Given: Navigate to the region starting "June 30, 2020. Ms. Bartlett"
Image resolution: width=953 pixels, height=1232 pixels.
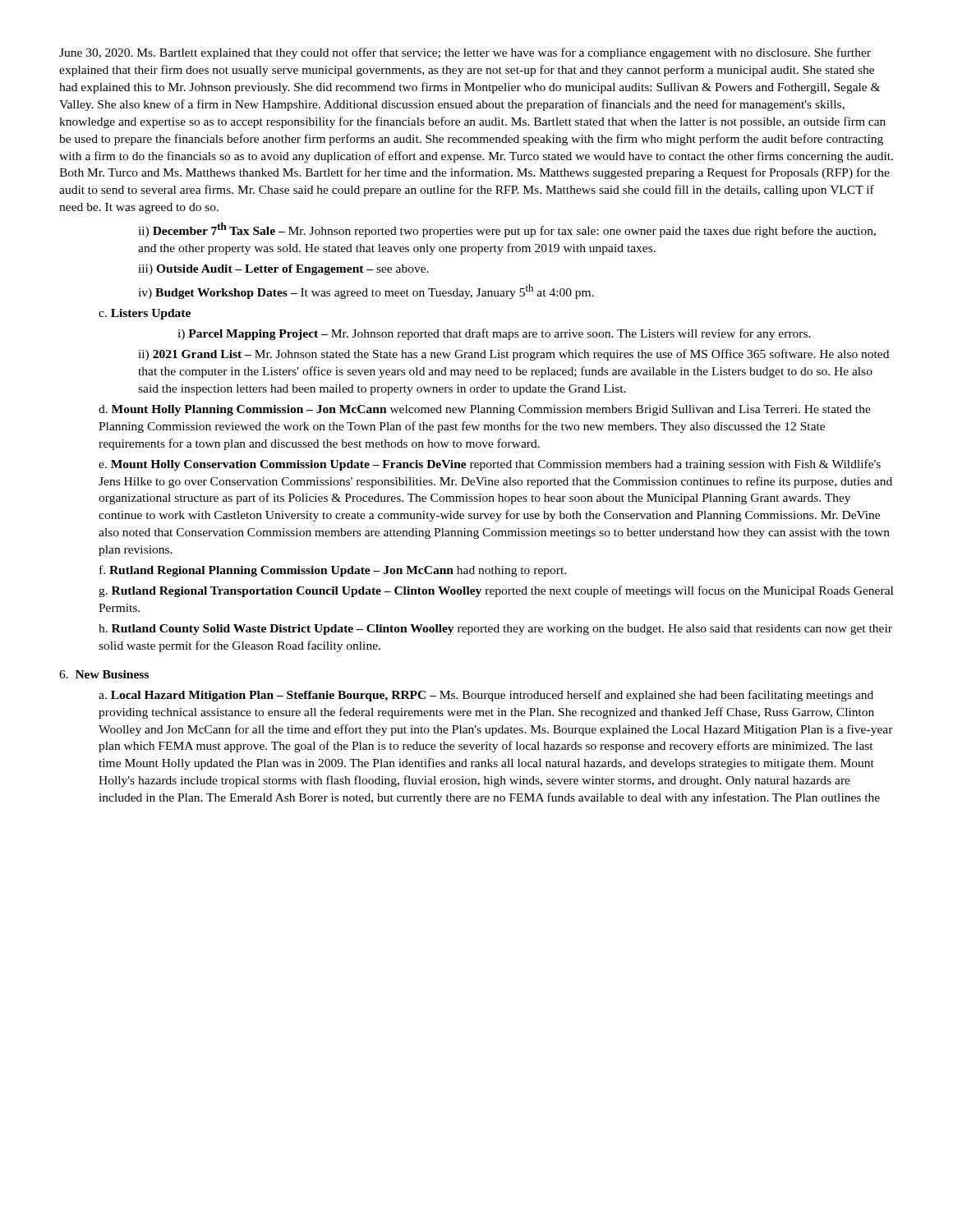Looking at the screenshot, I should coord(476,130).
